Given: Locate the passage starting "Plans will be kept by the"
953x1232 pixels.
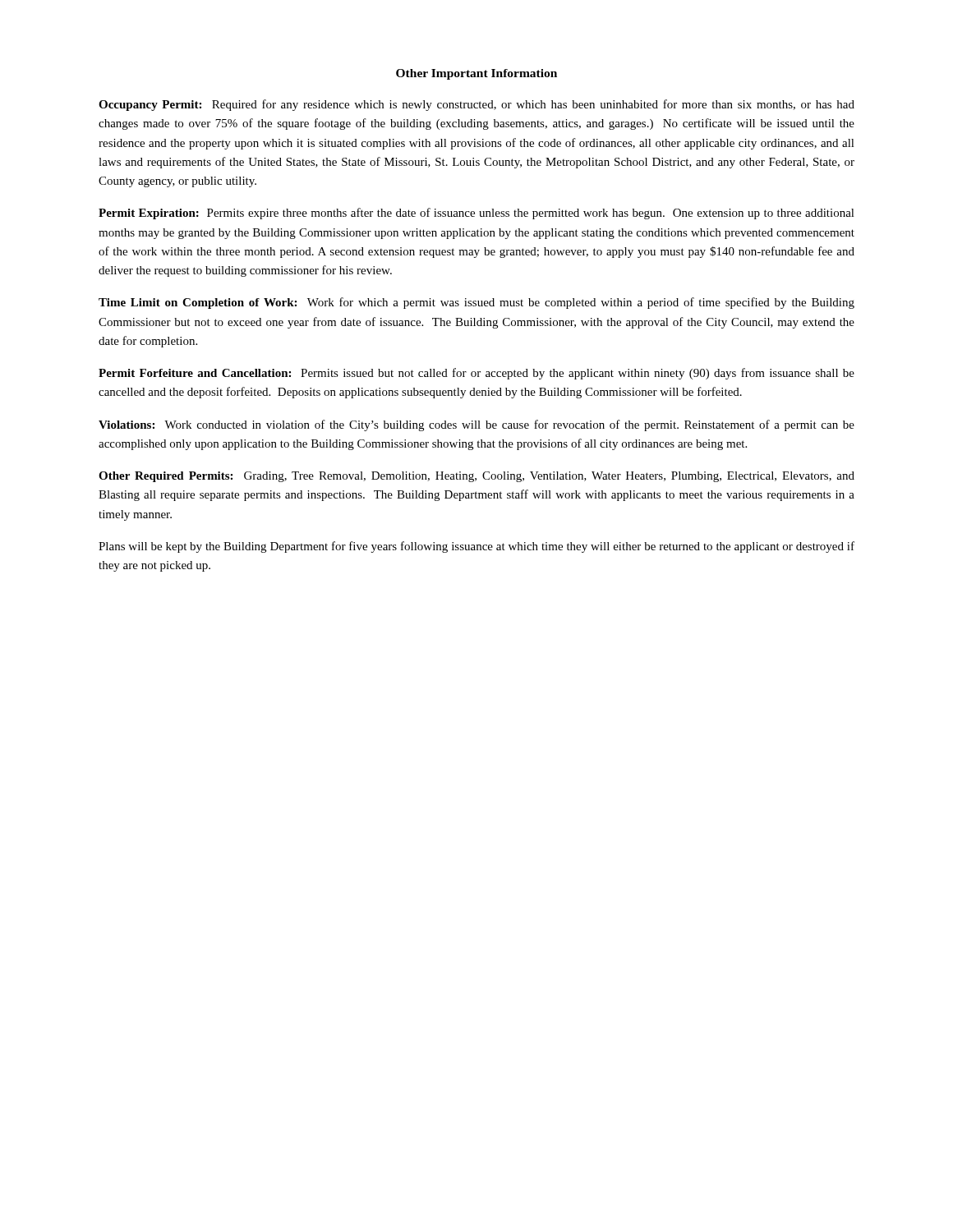Looking at the screenshot, I should click(476, 556).
